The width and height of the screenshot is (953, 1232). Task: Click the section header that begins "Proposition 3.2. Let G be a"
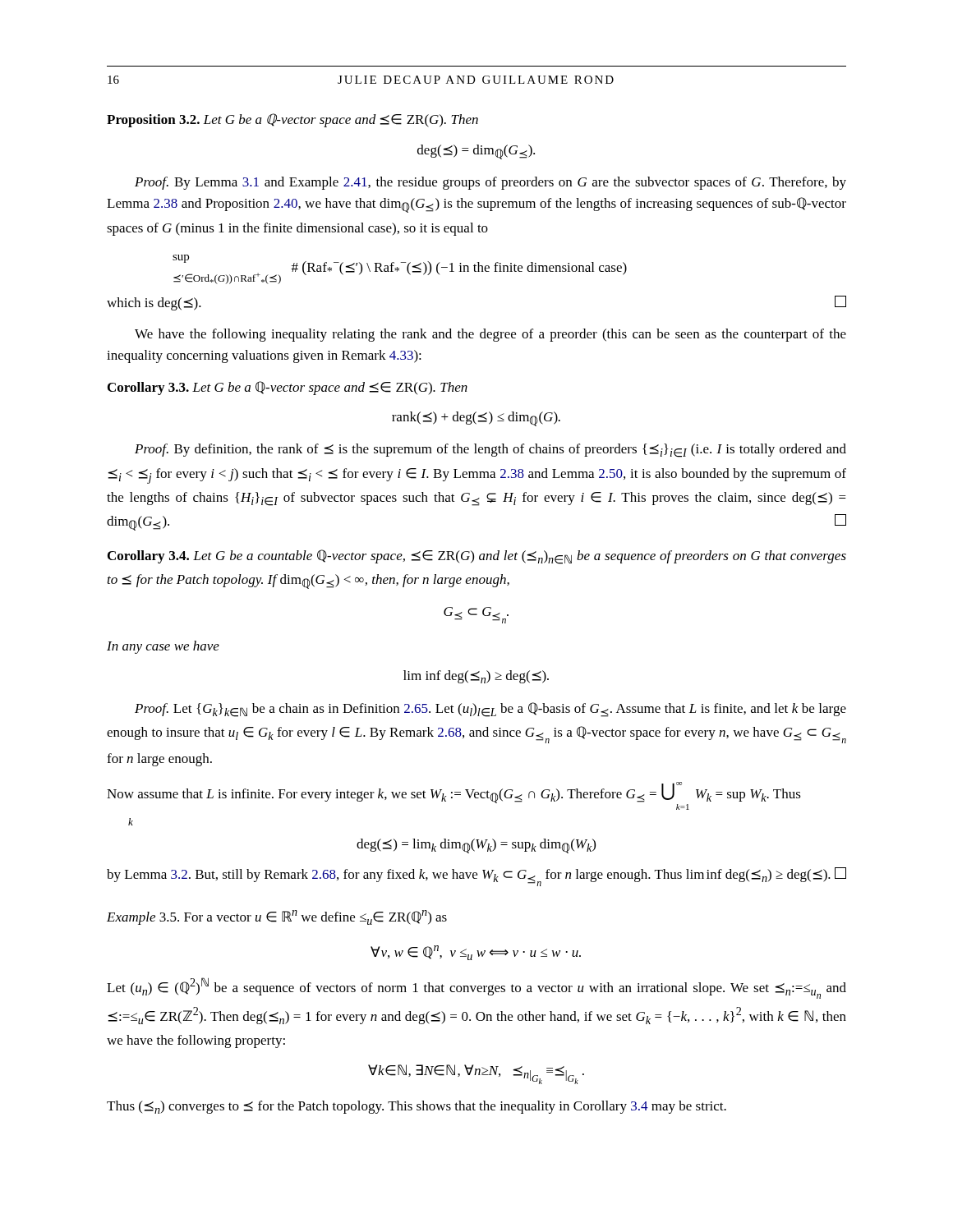[x=476, y=136]
